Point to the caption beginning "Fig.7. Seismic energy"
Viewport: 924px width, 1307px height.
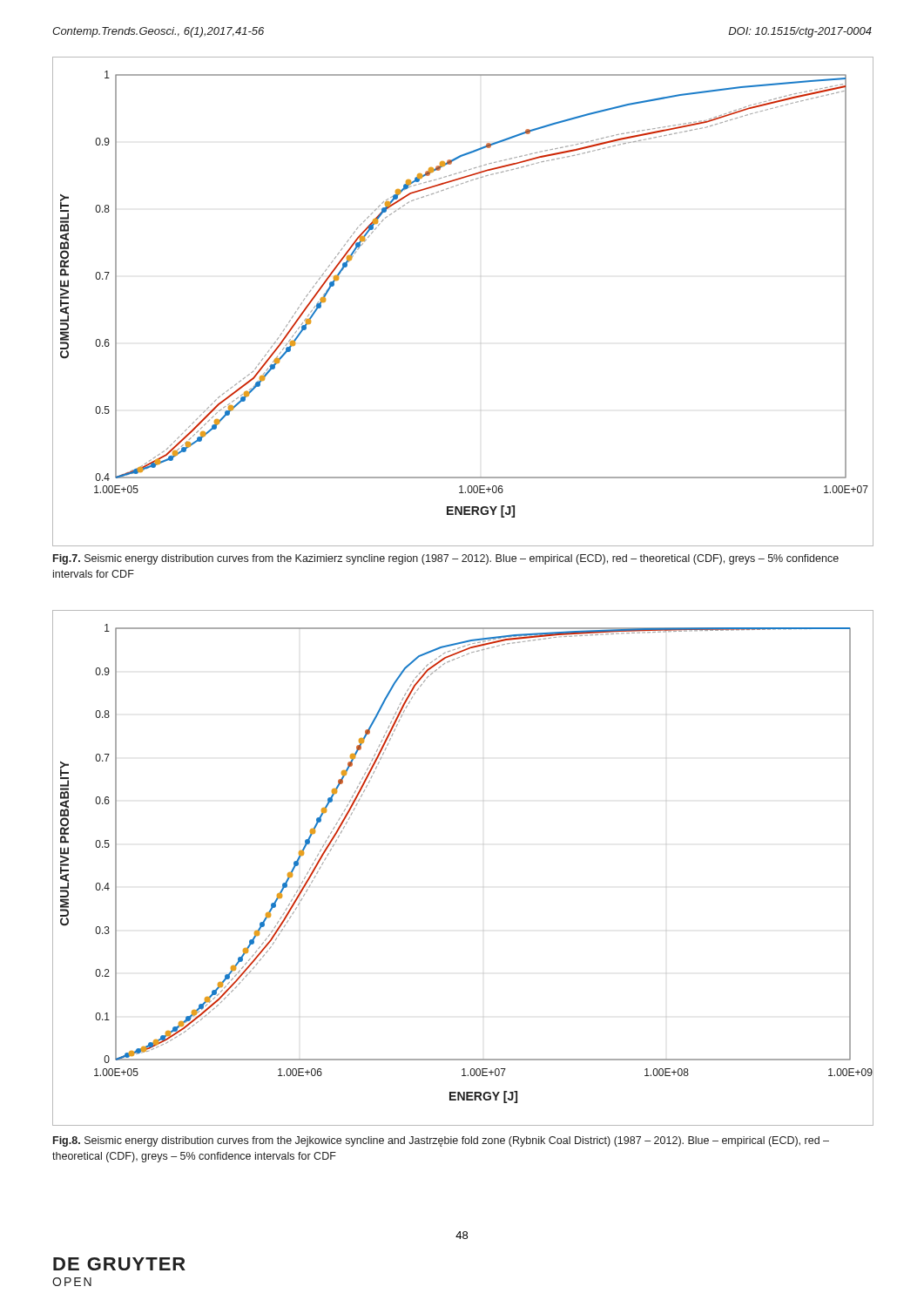click(x=446, y=566)
